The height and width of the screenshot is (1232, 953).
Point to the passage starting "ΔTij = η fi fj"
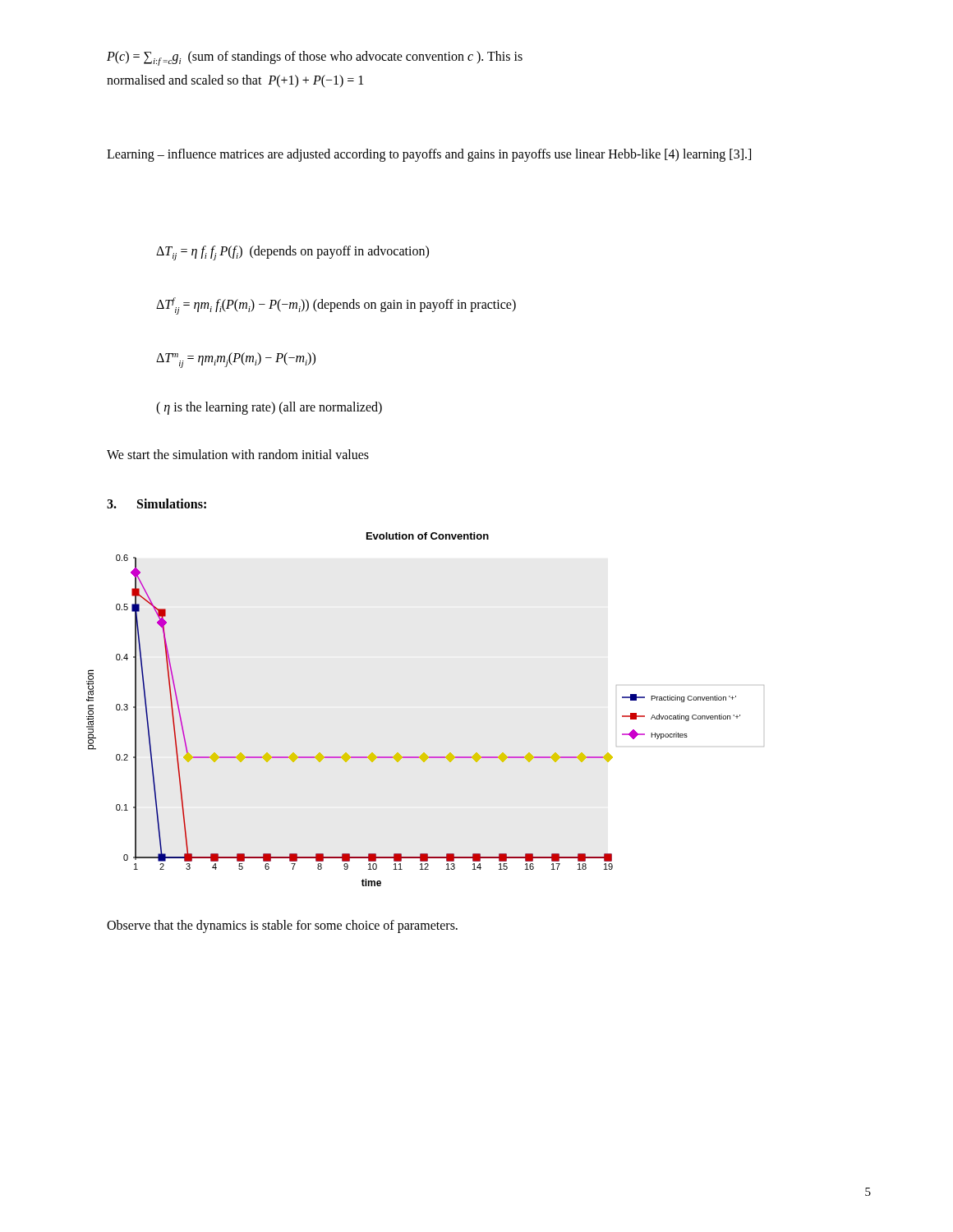coord(293,252)
